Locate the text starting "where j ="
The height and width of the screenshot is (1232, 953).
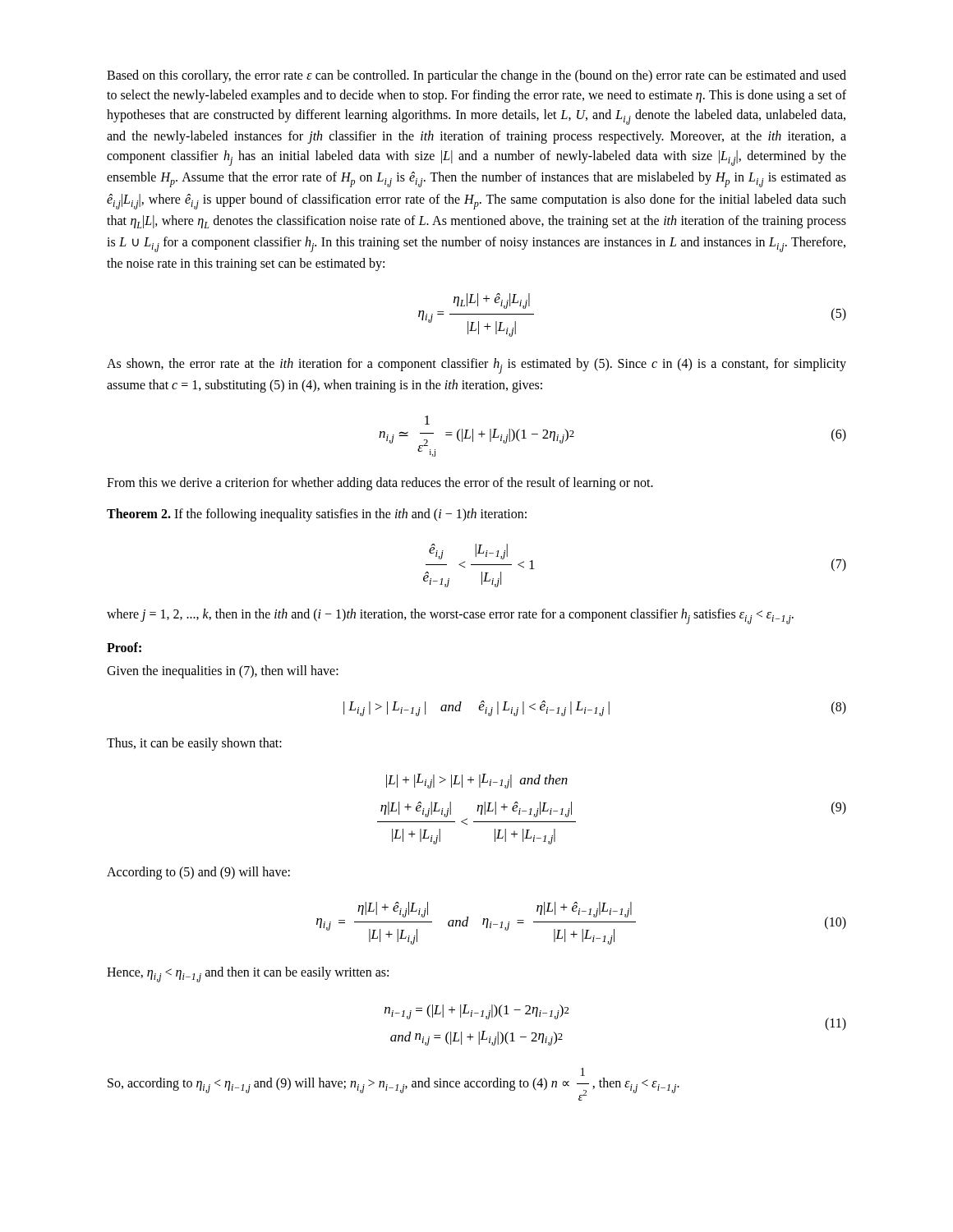pyautogui.click(x=451, y=616)
